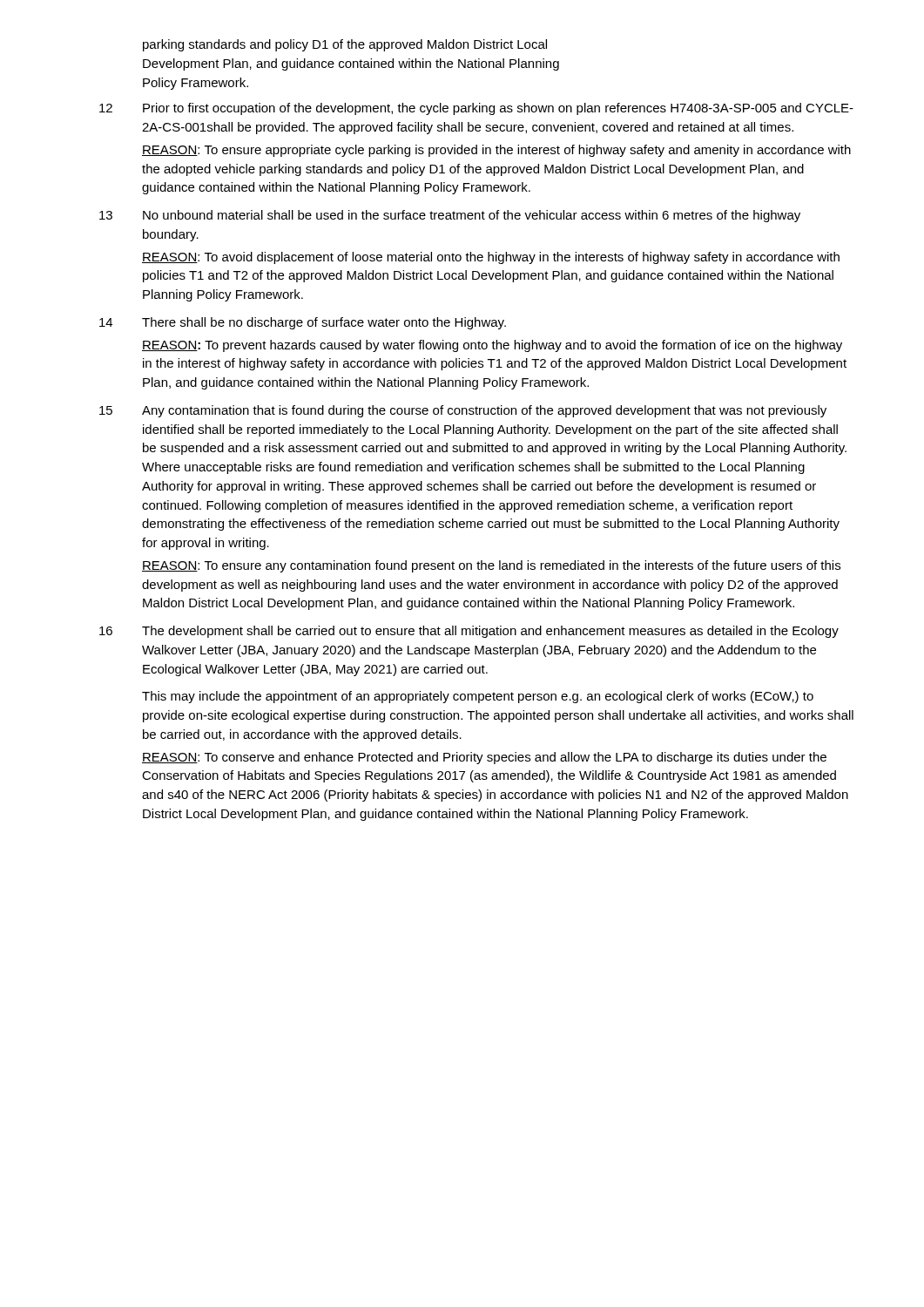Find the block on this page that starts "13 No unbound material shall be"
This screenshot has height=1307, width=924.
pos(476,256)
